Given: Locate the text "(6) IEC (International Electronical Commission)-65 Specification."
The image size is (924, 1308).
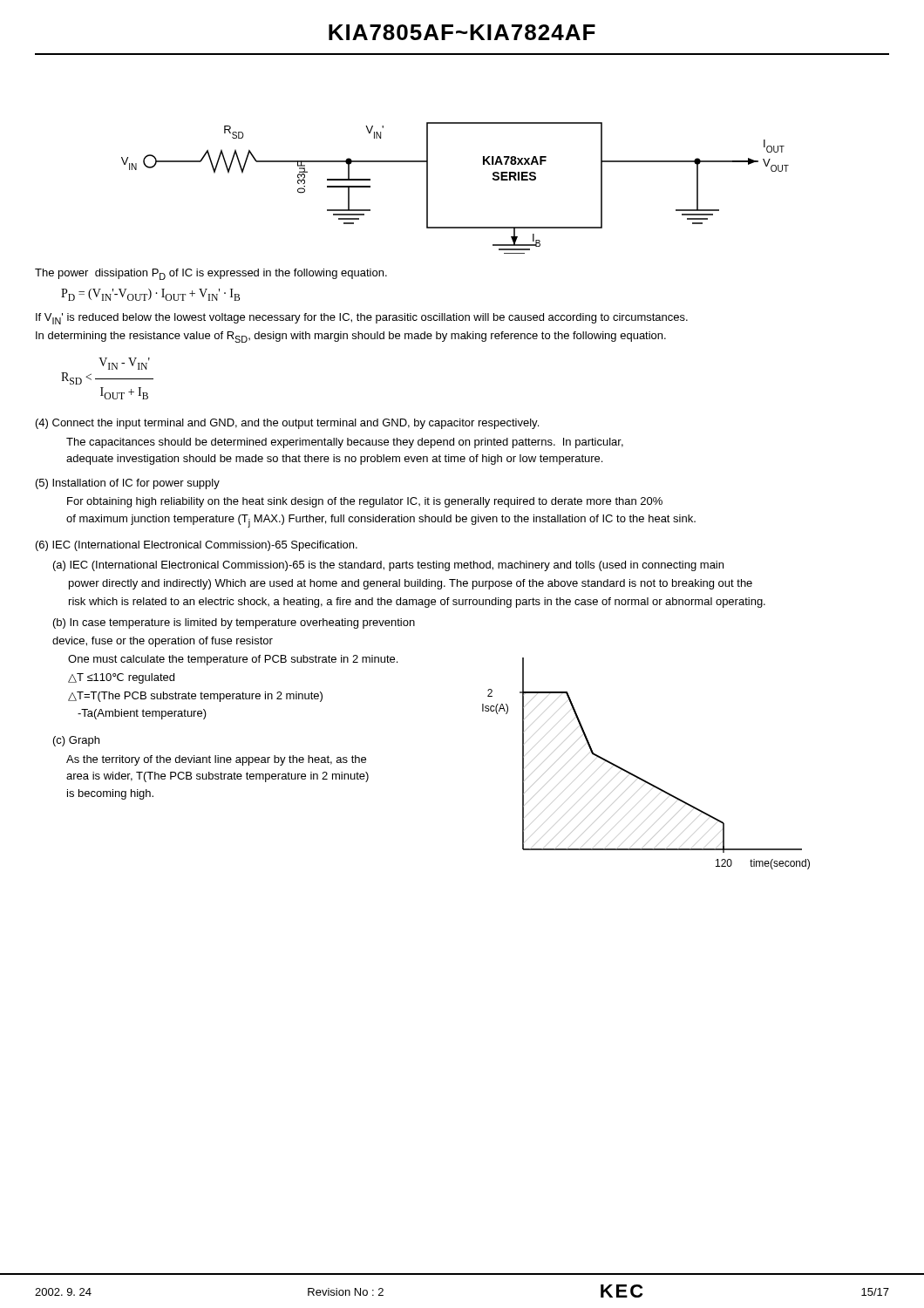Looking at the screenshot, I should point(196,544).
